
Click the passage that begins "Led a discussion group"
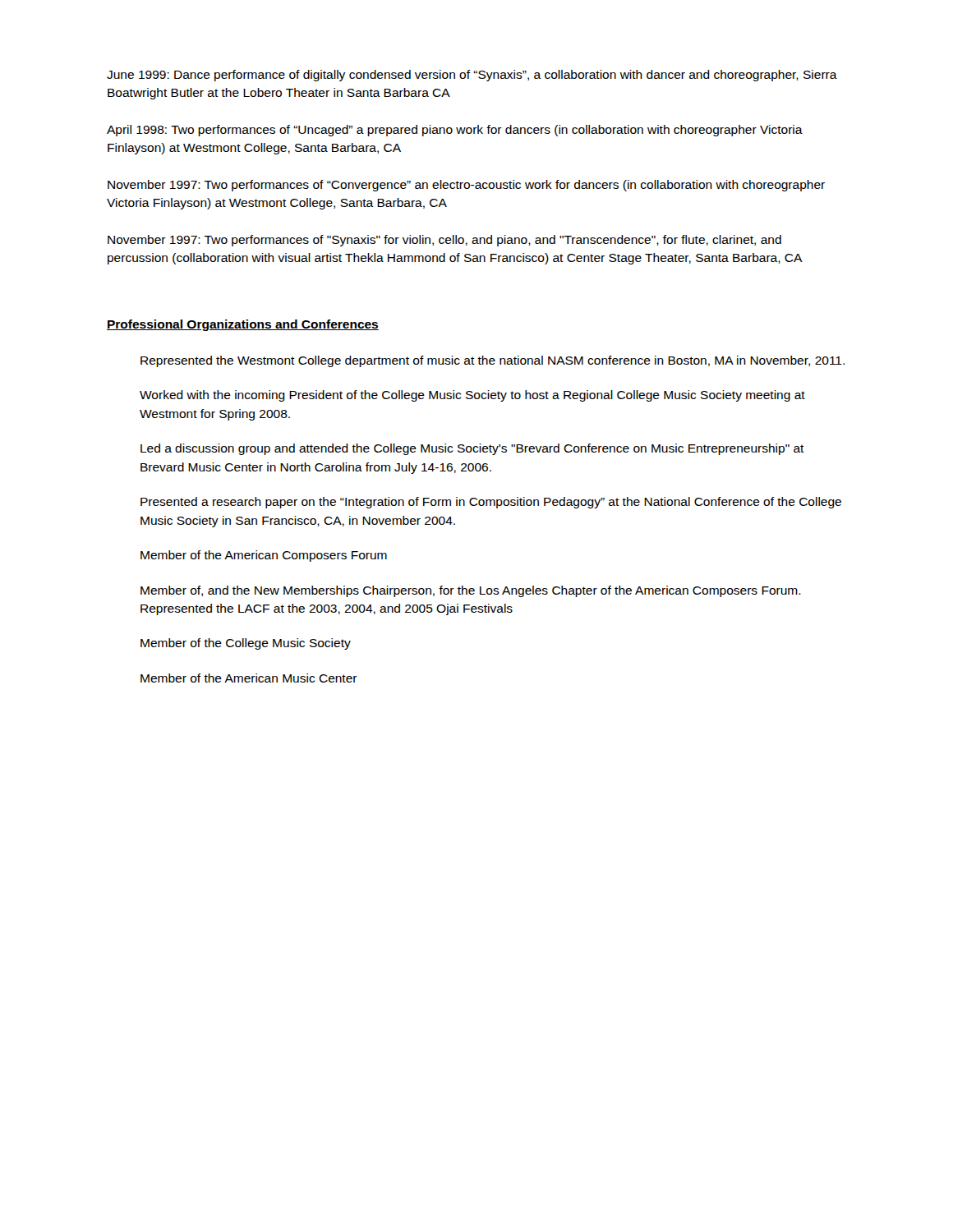coord(472,457)
